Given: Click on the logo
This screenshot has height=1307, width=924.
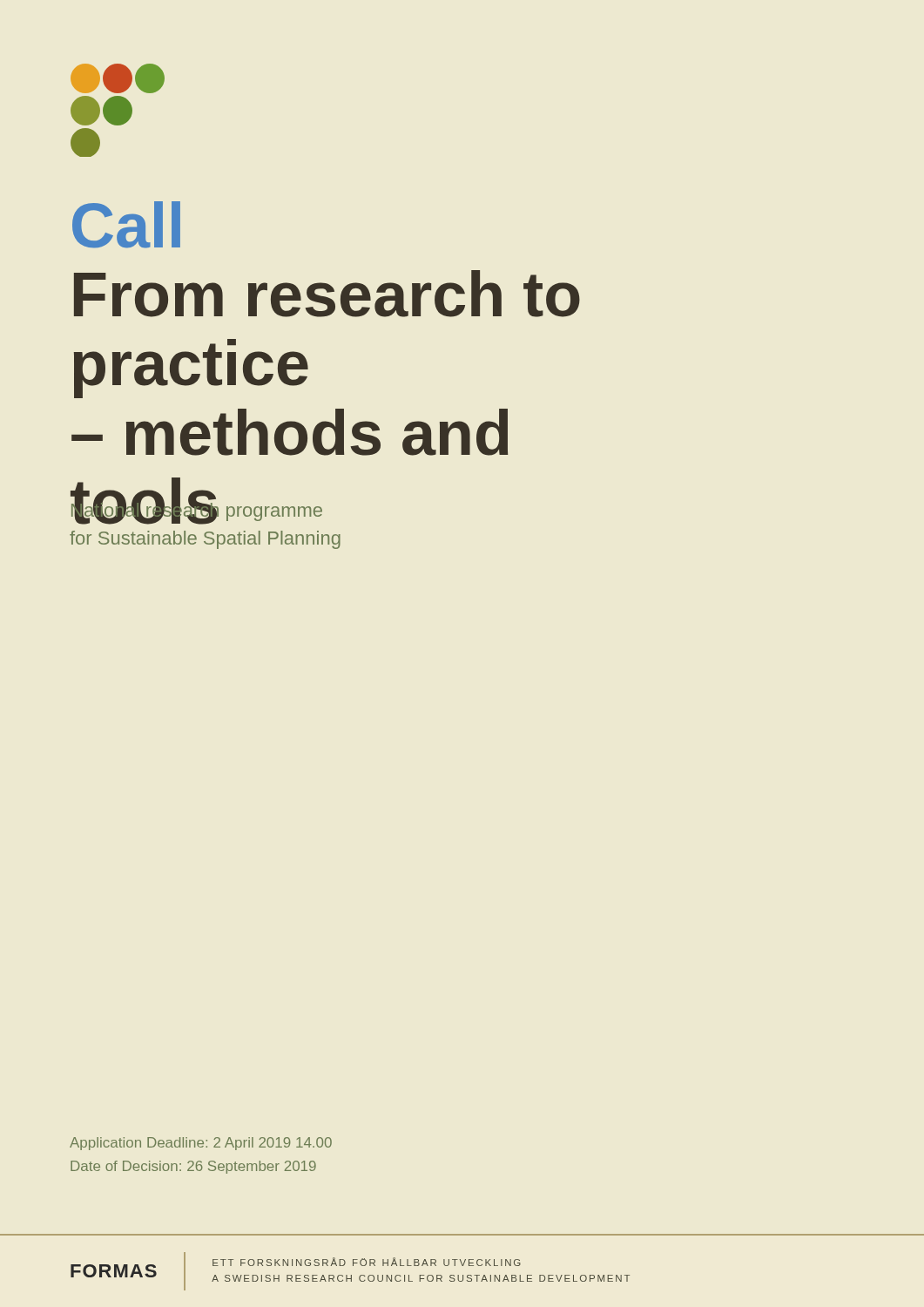Looking at the screenshot, I should [118, 112].
